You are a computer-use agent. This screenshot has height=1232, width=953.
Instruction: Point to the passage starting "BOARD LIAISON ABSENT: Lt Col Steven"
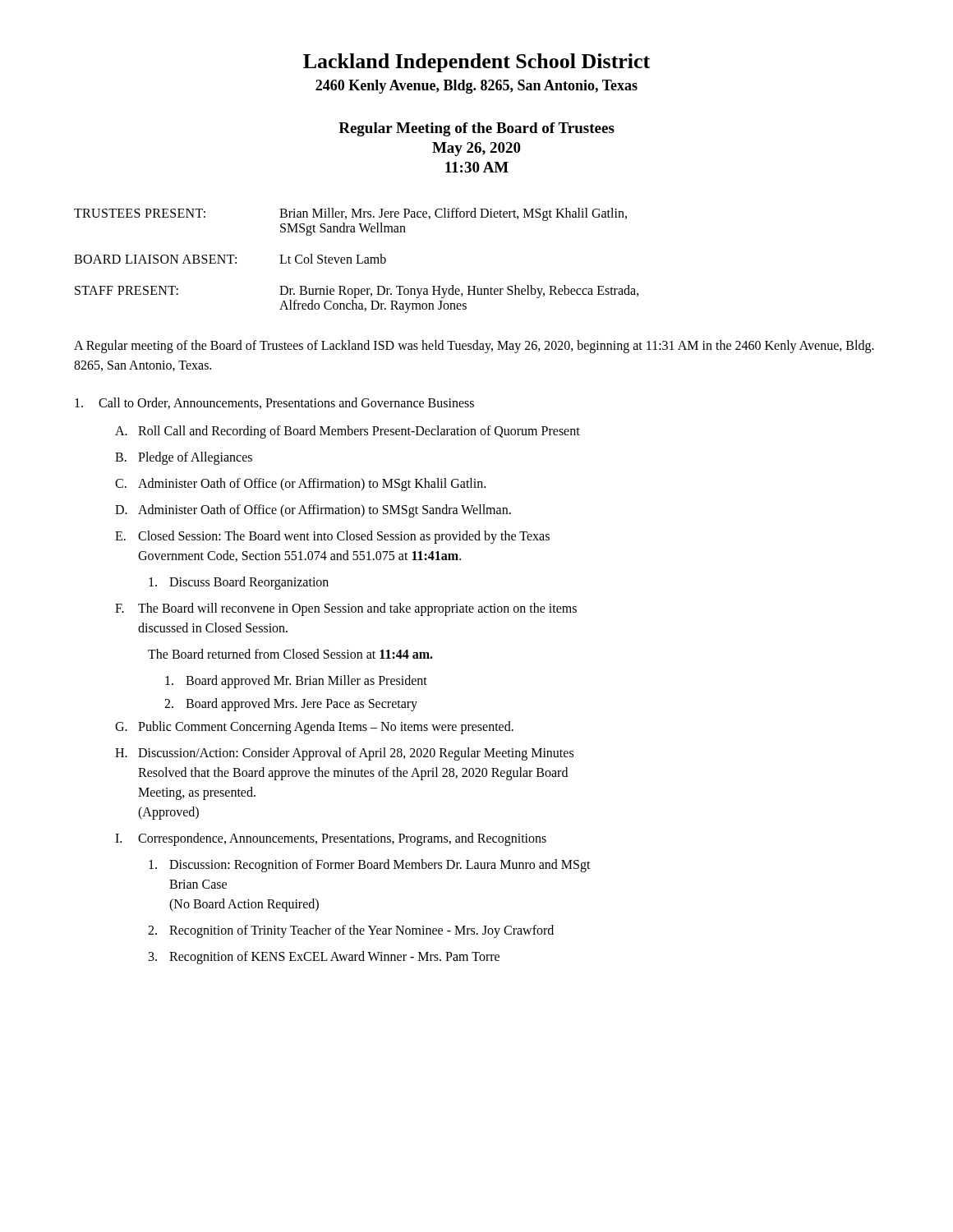(x=230, y=260)
